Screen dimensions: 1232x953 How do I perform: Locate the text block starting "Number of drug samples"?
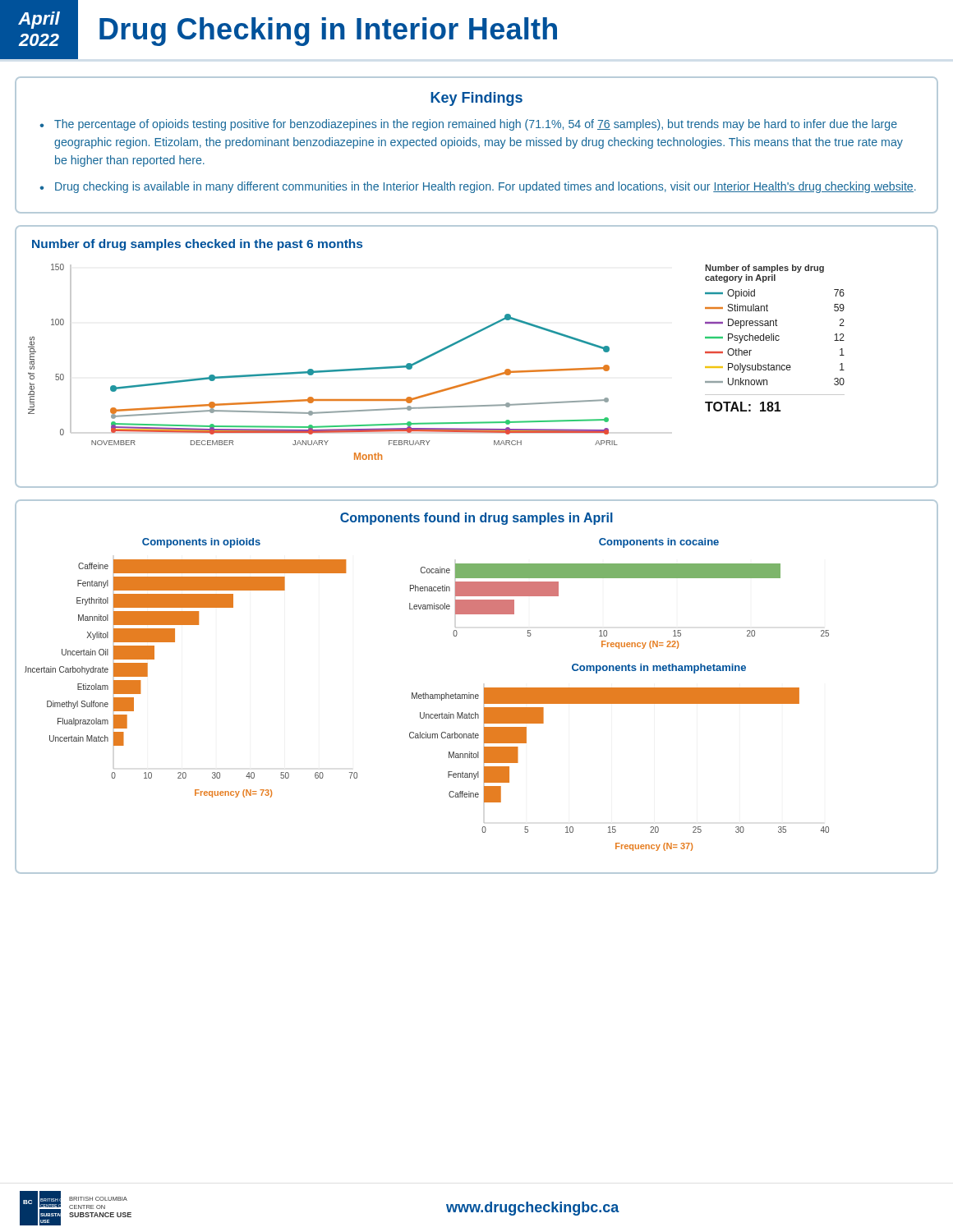[x=197, y=244]
